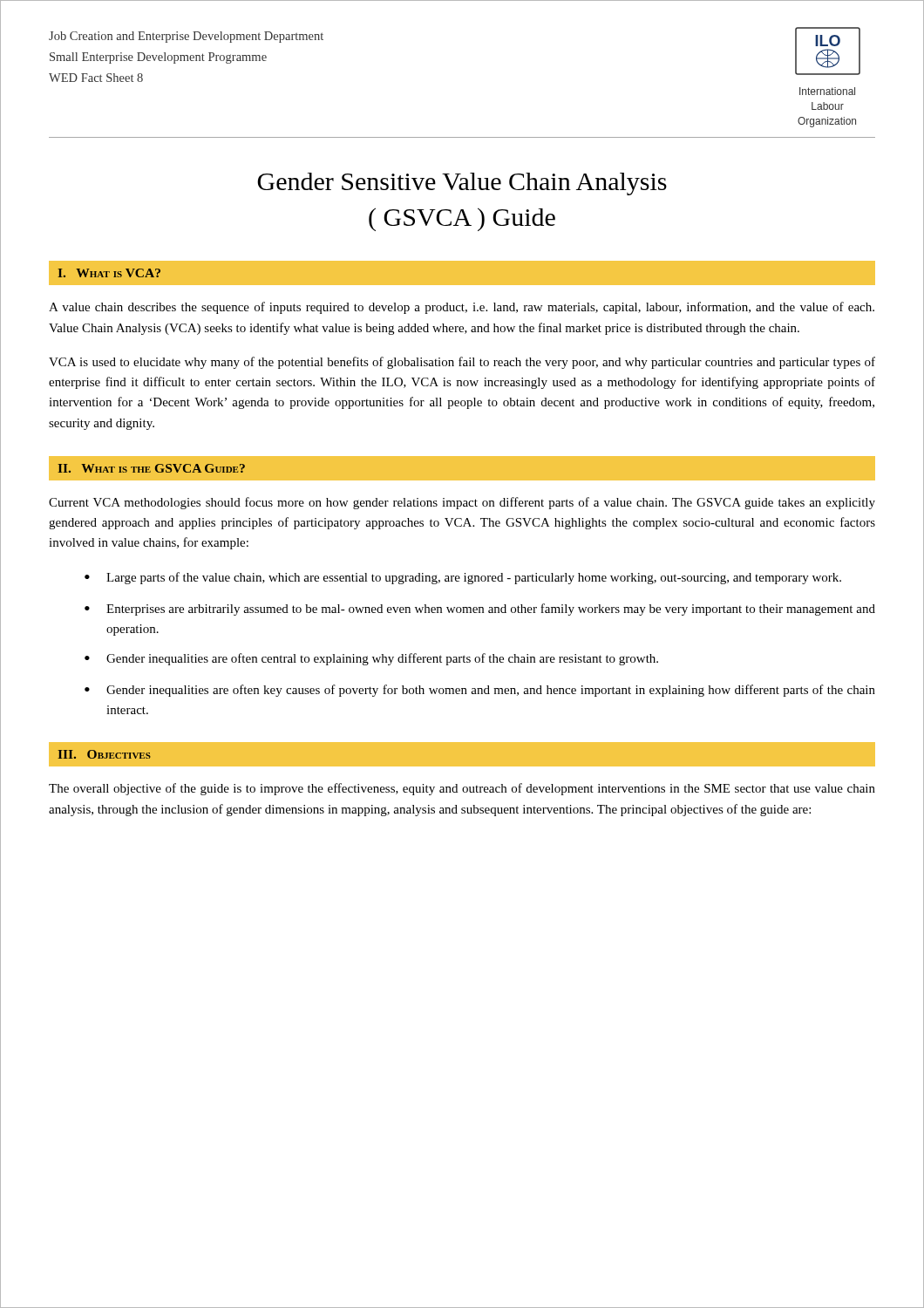Select the text starting "• Gender inequalities are often key"
This screenshot has height=1308, width=924.
tap(479, 700)
